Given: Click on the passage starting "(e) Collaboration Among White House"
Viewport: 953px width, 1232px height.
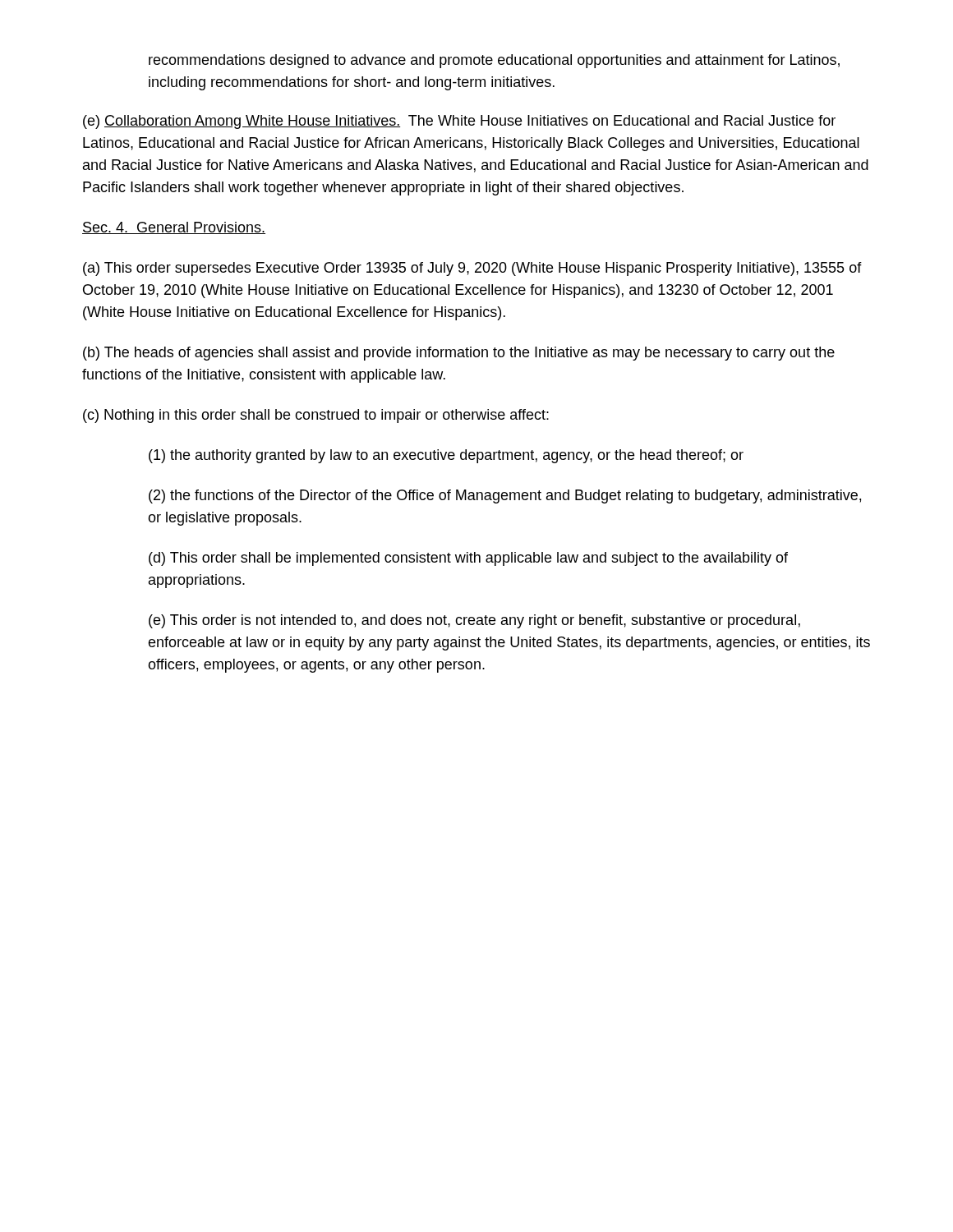Looking at the screenshot, I should 475,154.
